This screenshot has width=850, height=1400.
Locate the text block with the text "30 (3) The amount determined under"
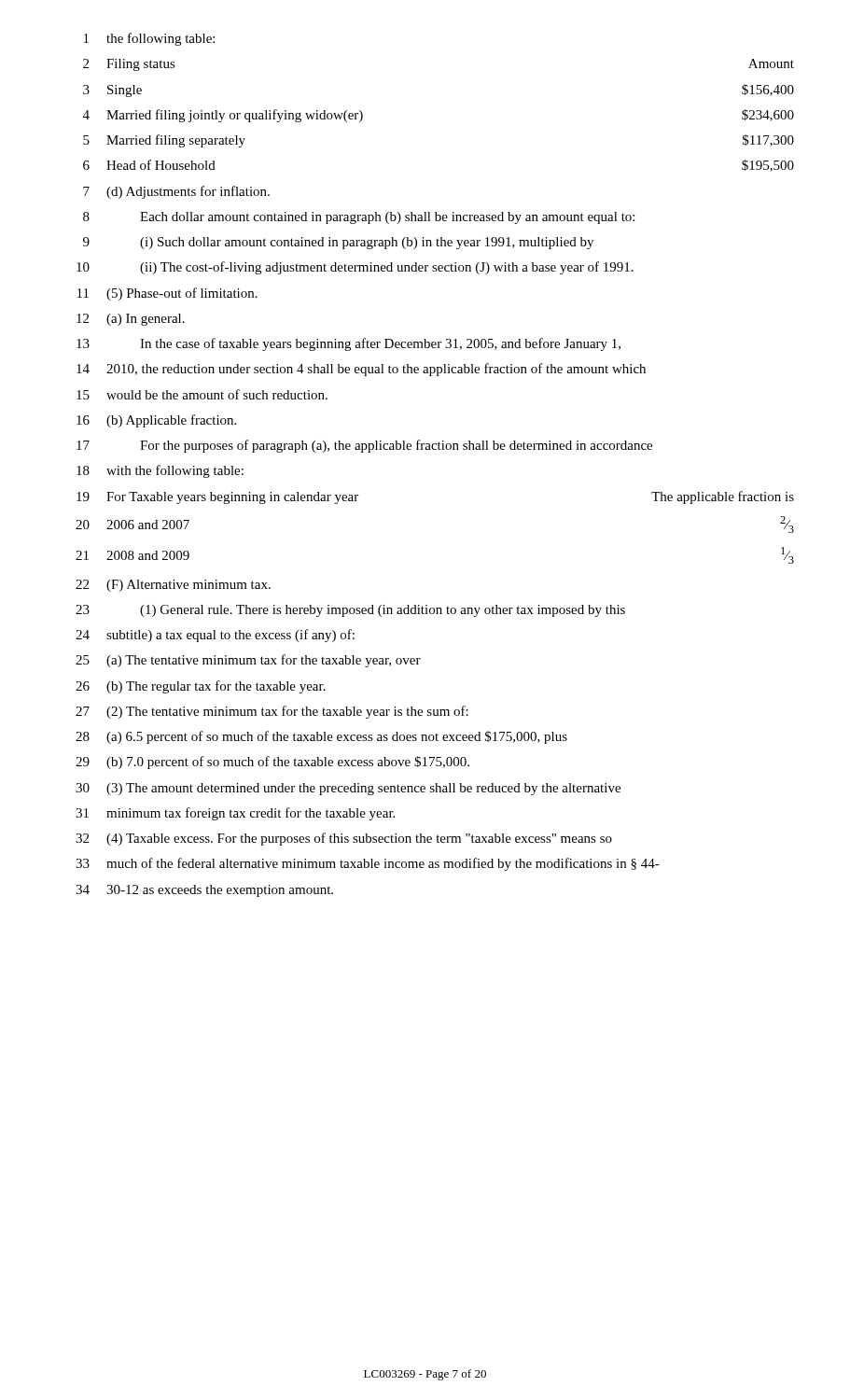(425, 788)
